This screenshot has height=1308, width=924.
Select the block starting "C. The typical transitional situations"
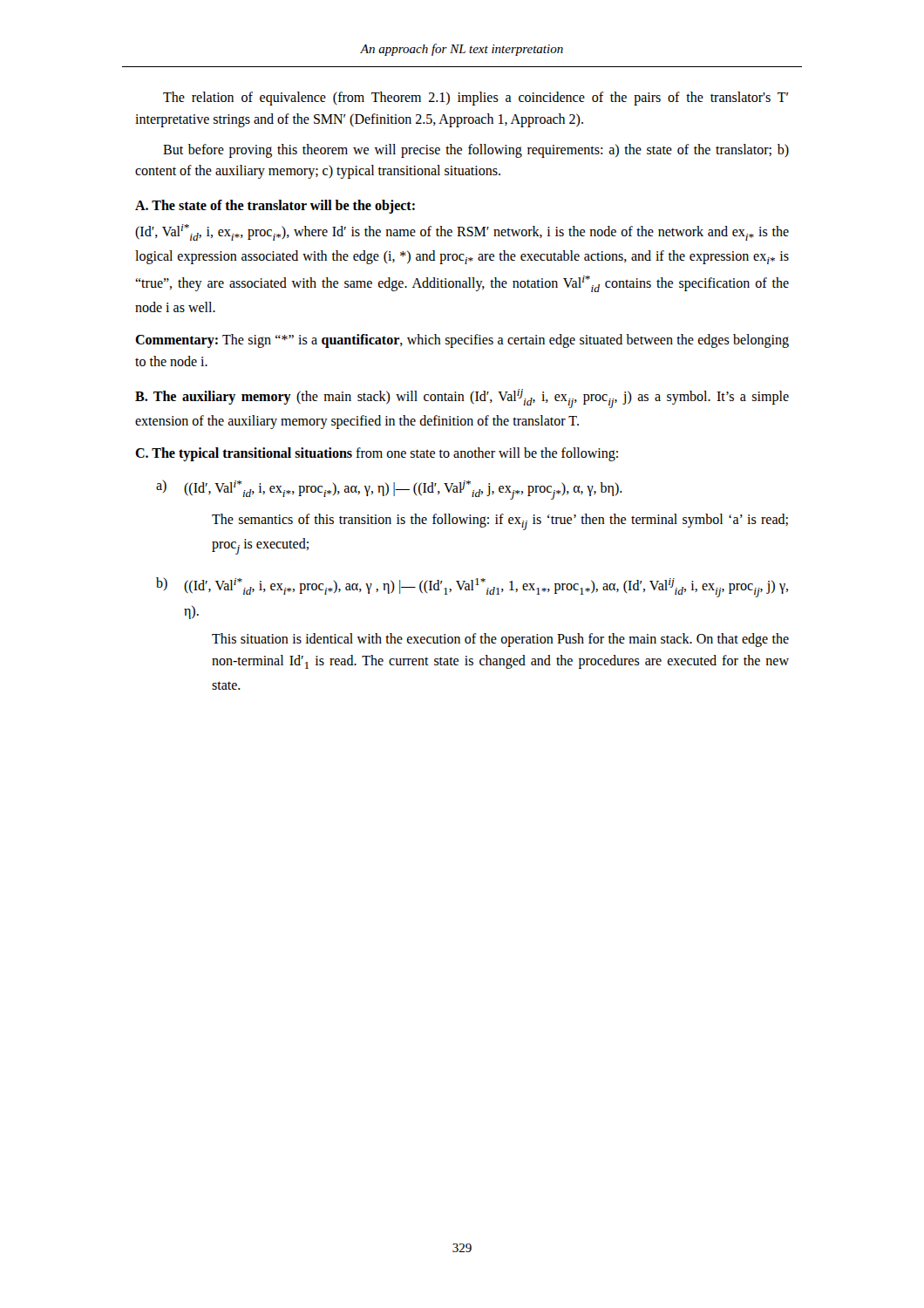tap(462, 454)
